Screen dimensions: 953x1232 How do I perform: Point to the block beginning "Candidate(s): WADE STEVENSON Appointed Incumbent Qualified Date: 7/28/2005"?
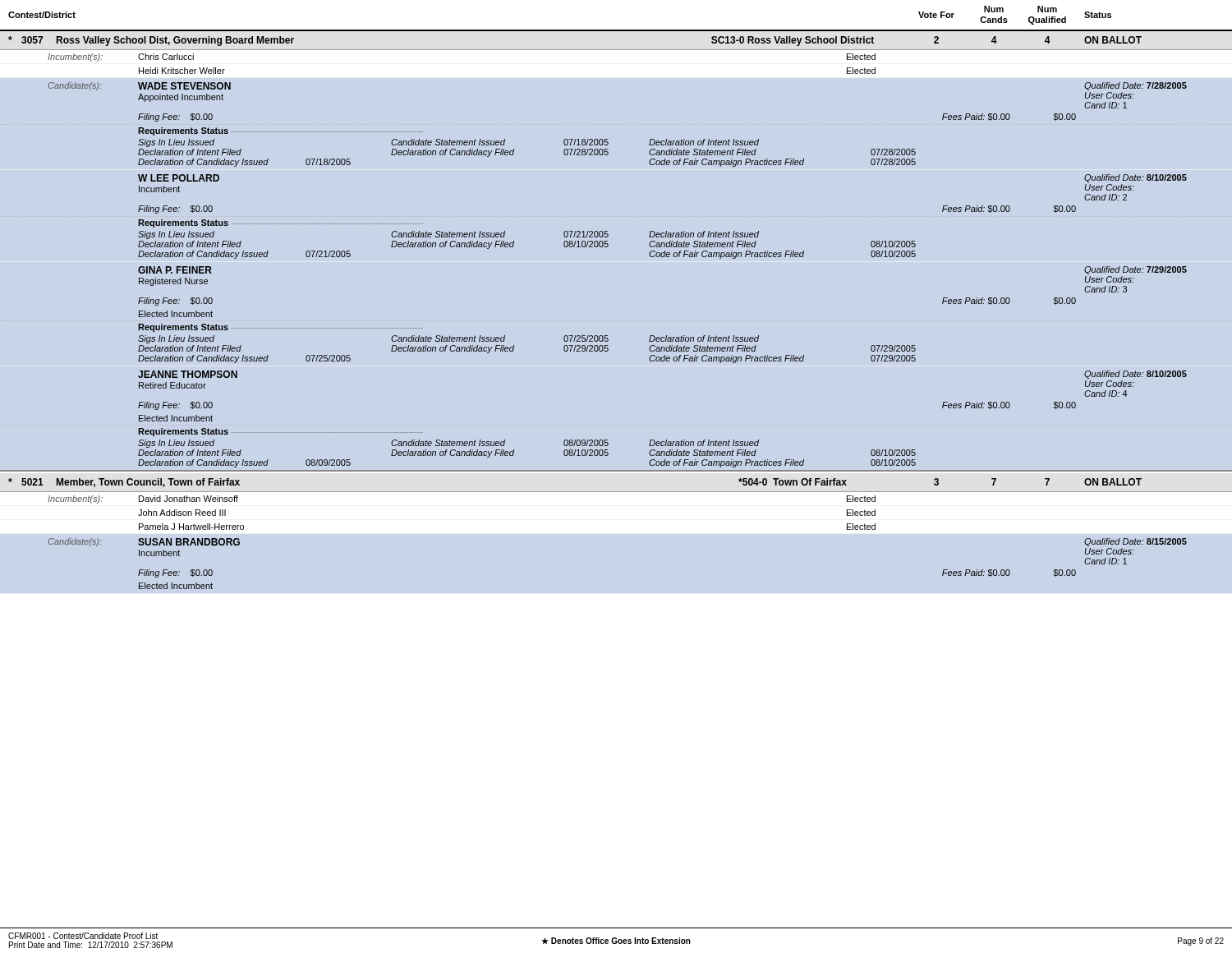pos(72,86)
